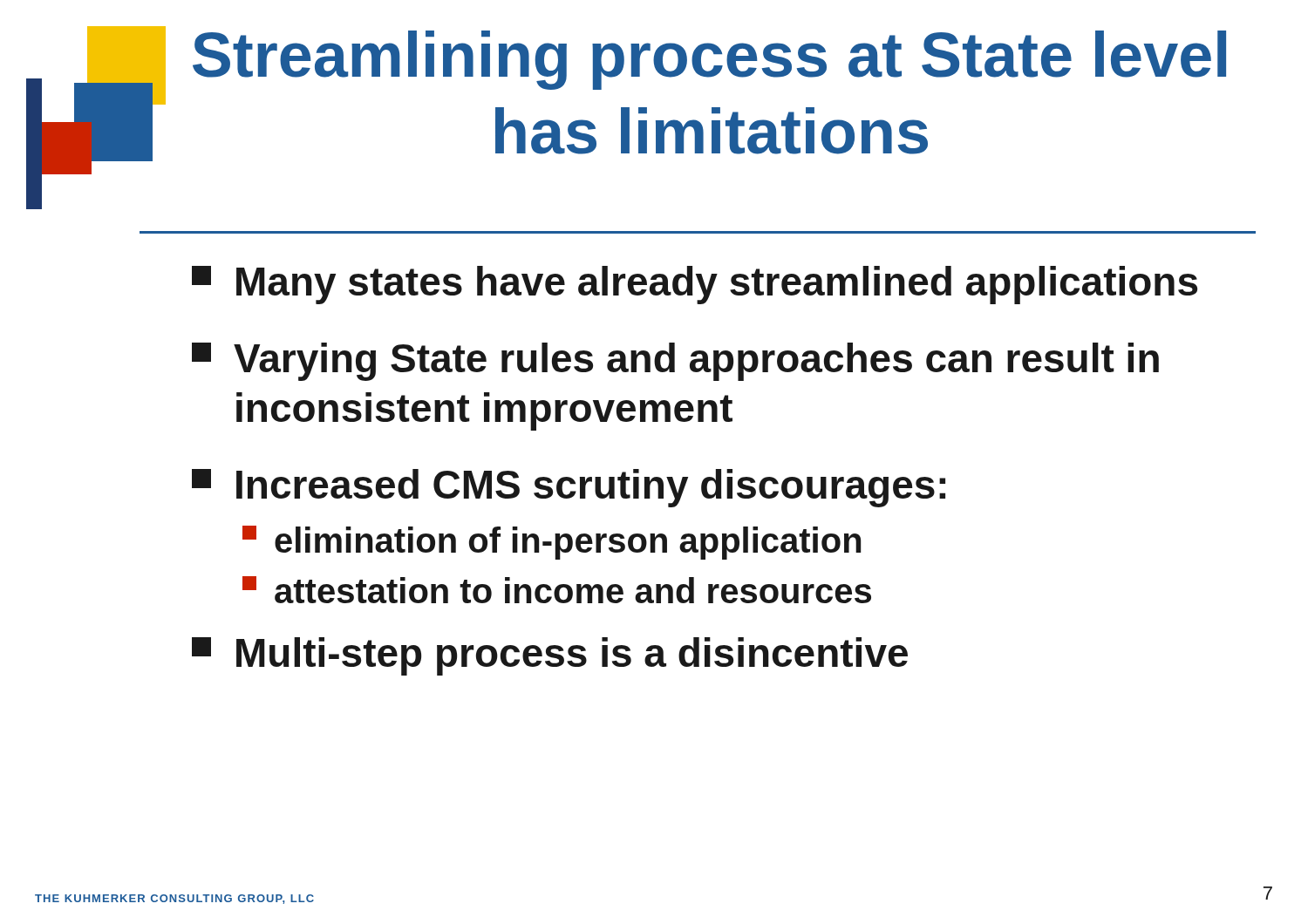Point to the block beginning "Many states have already"

(x=695, y=282)
